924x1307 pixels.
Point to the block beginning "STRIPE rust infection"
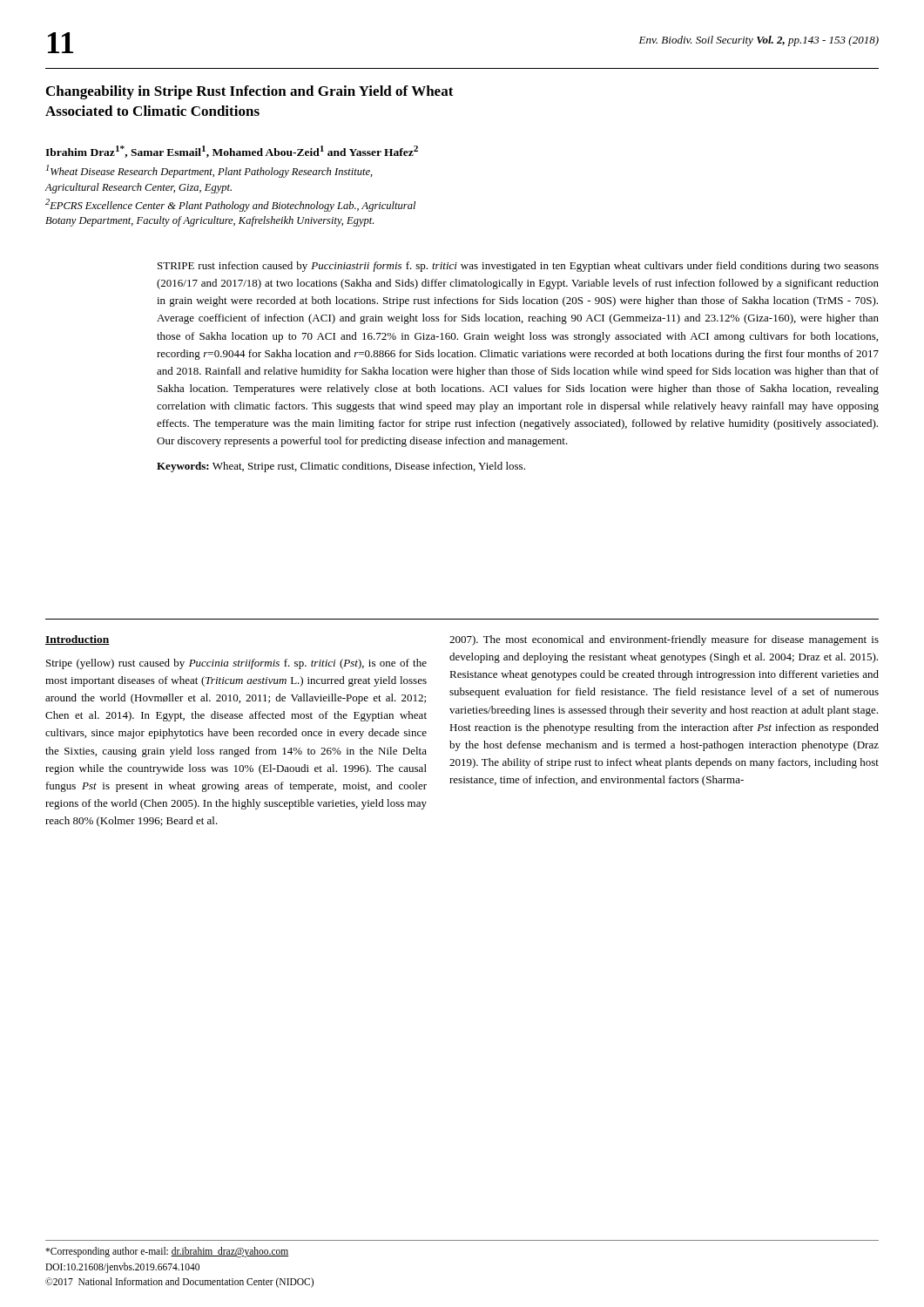518,366
